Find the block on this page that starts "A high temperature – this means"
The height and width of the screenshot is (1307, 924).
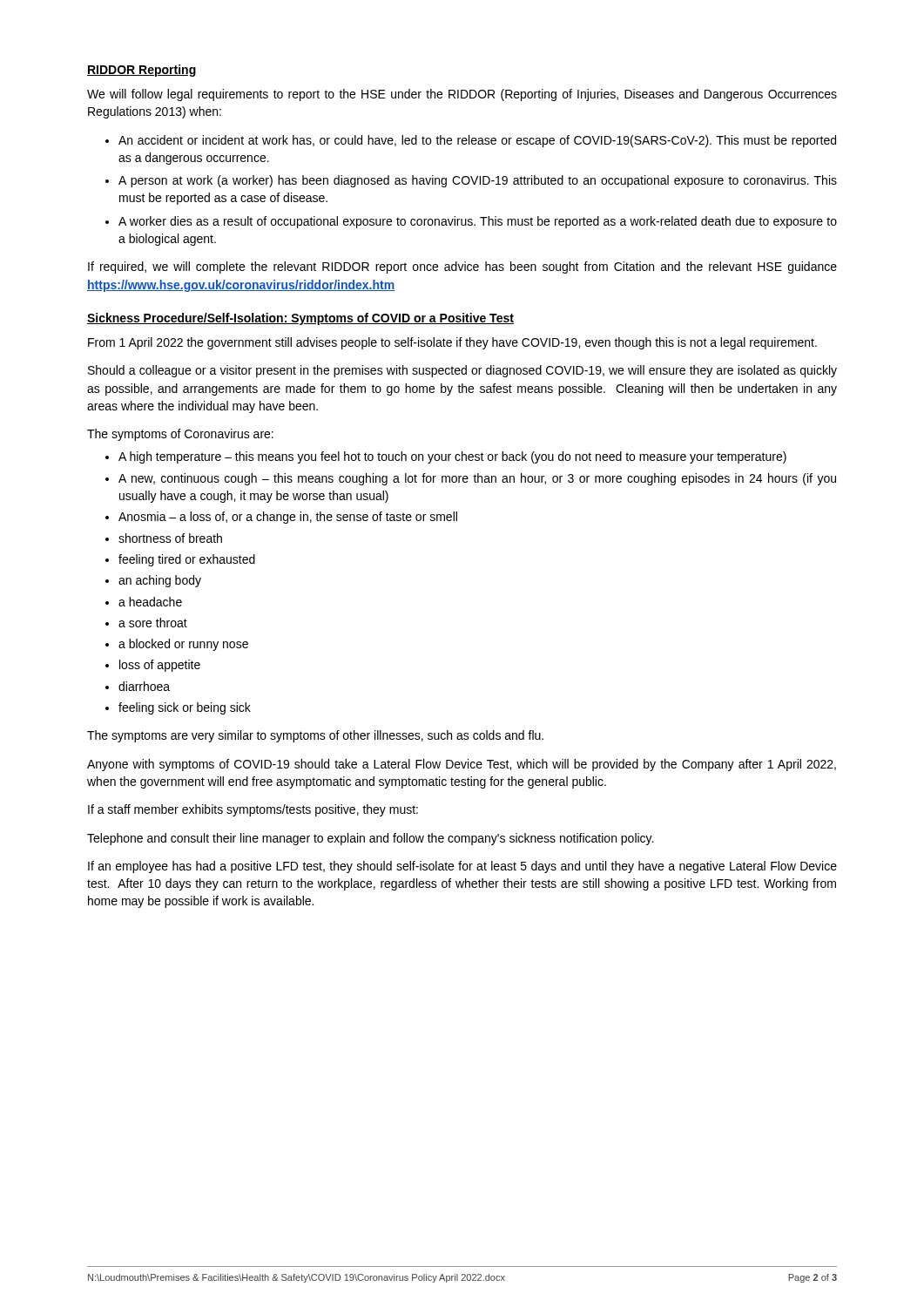[446, 457]
